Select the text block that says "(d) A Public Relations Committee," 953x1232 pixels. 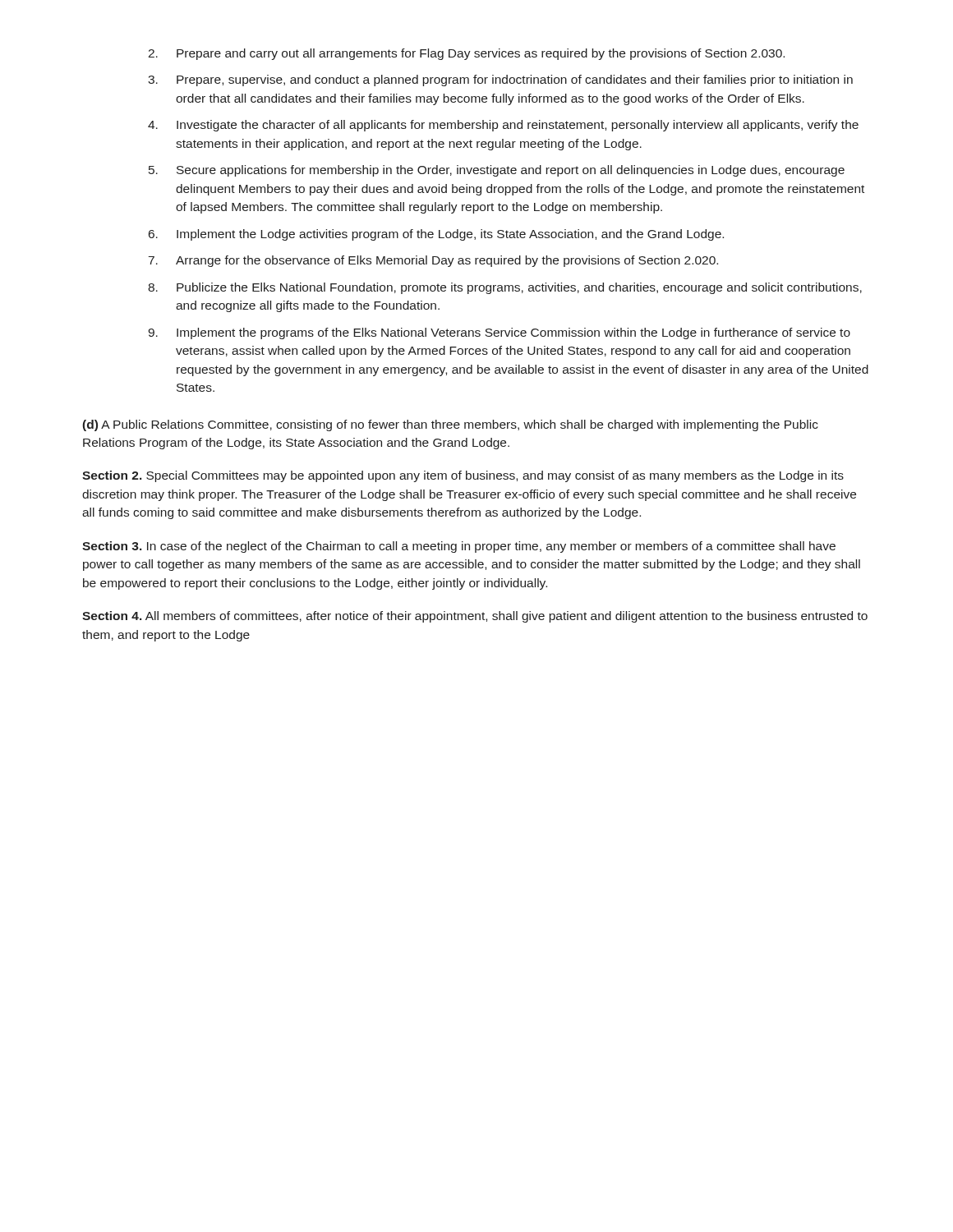[x=450, y=433]
